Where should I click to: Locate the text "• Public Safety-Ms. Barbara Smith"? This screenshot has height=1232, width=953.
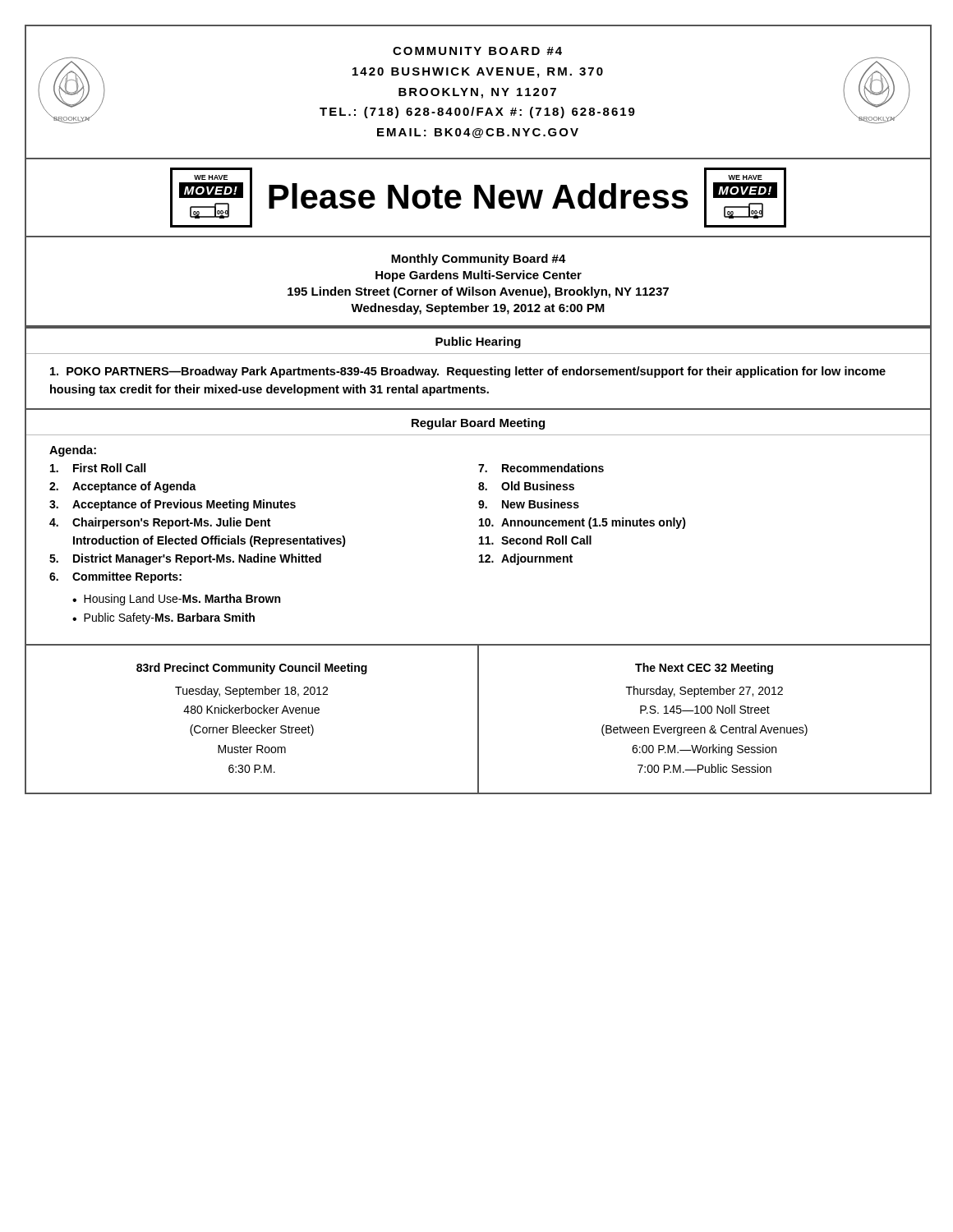click(x=164, y=619)
